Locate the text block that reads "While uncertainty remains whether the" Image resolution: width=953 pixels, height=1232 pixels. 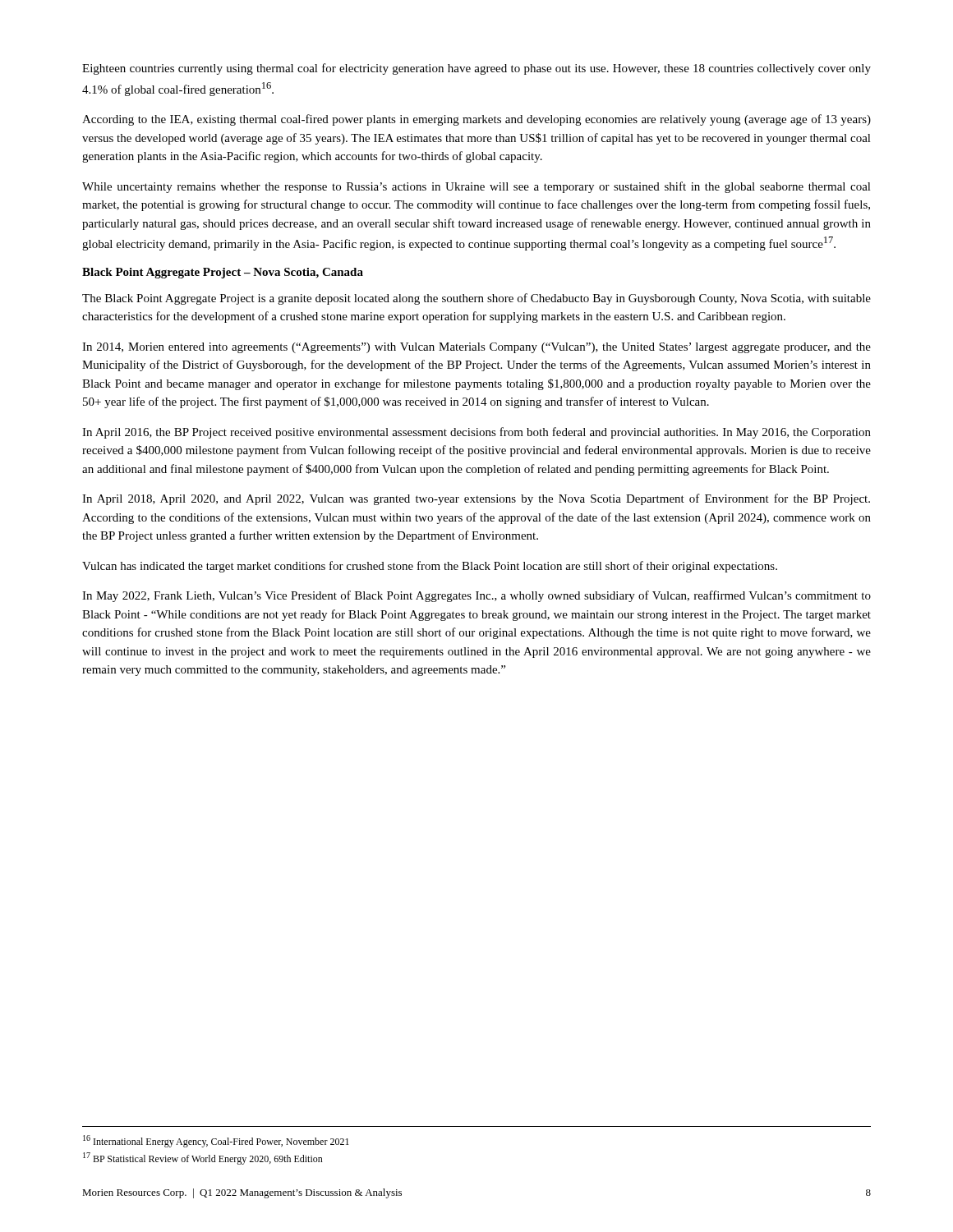tap(476, 215)
